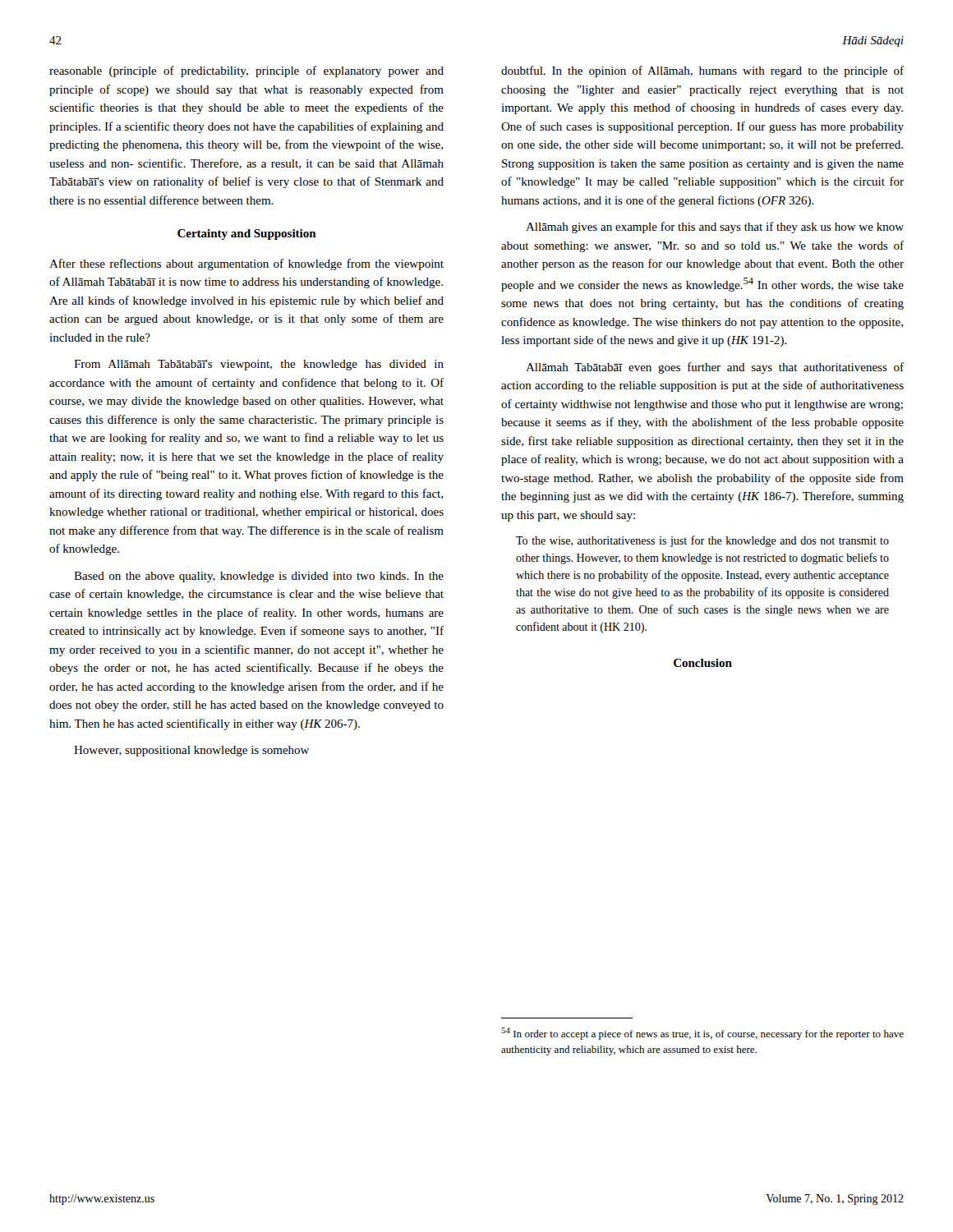Click on the block starting "doubtful. In the opinion of Allāmah, humans with"
The height and width of the screenshot is (1232, 953).
702,136
